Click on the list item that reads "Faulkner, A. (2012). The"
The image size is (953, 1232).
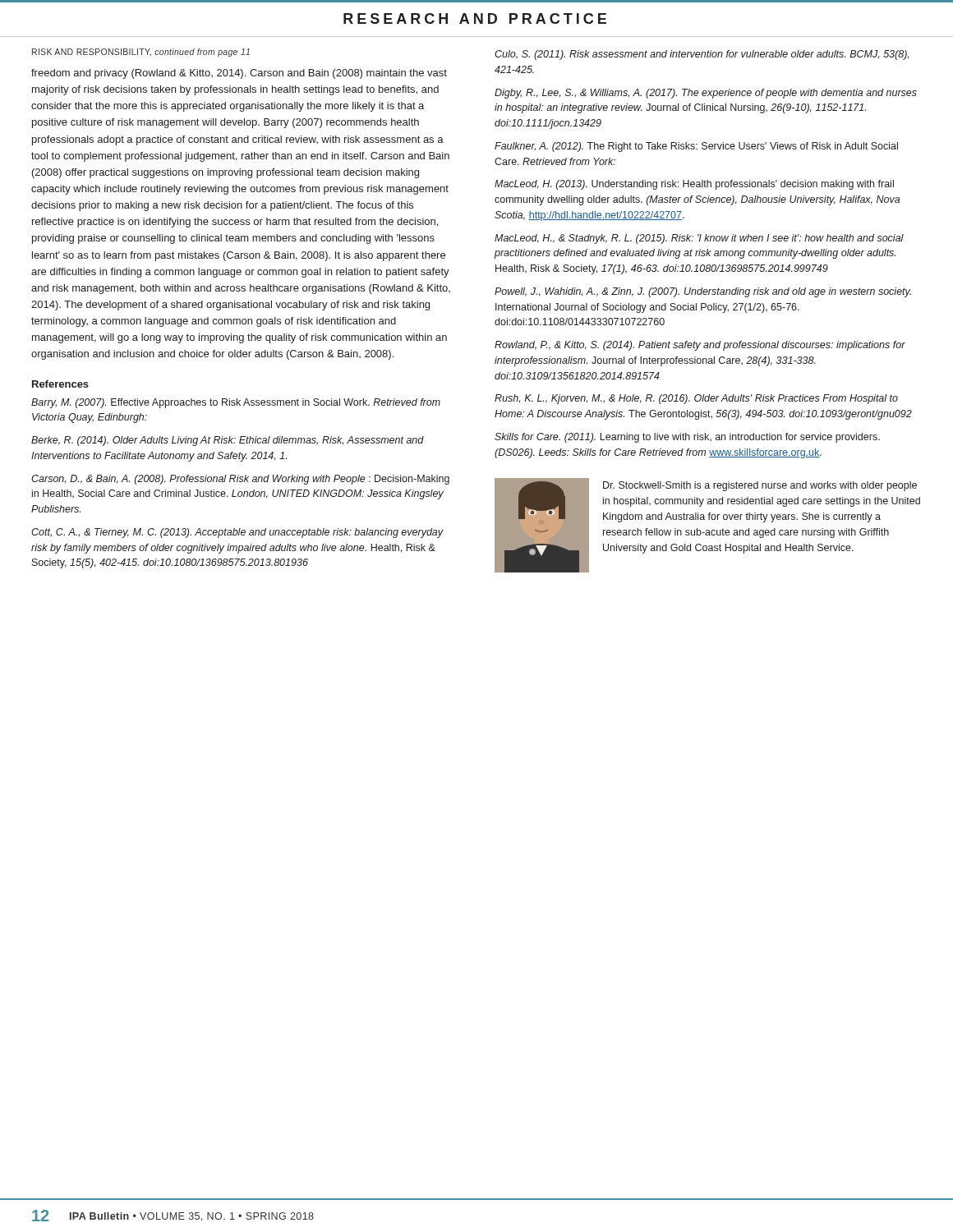[697, 154]
